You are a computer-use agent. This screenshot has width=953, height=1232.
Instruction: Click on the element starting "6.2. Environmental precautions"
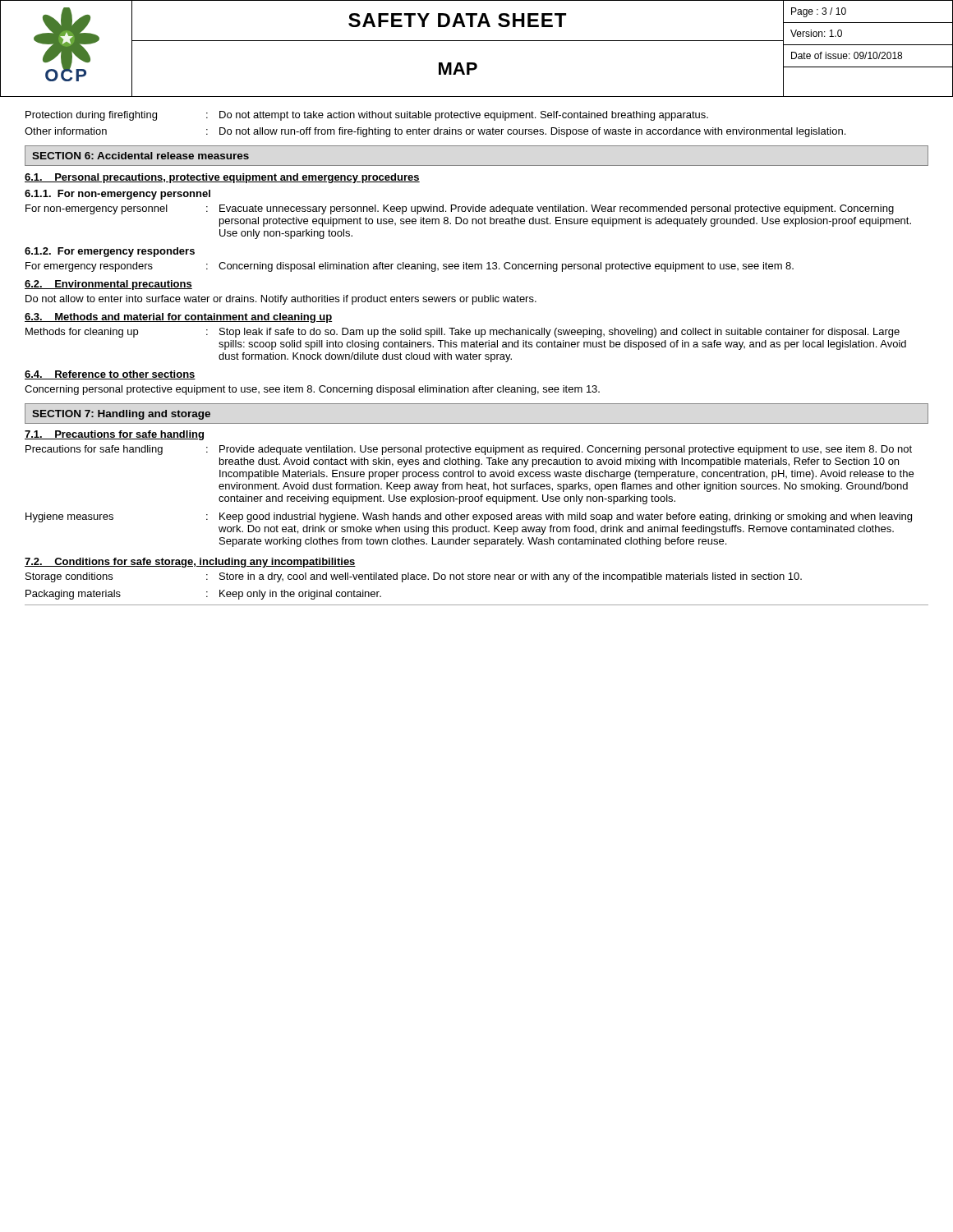[108, 284]
